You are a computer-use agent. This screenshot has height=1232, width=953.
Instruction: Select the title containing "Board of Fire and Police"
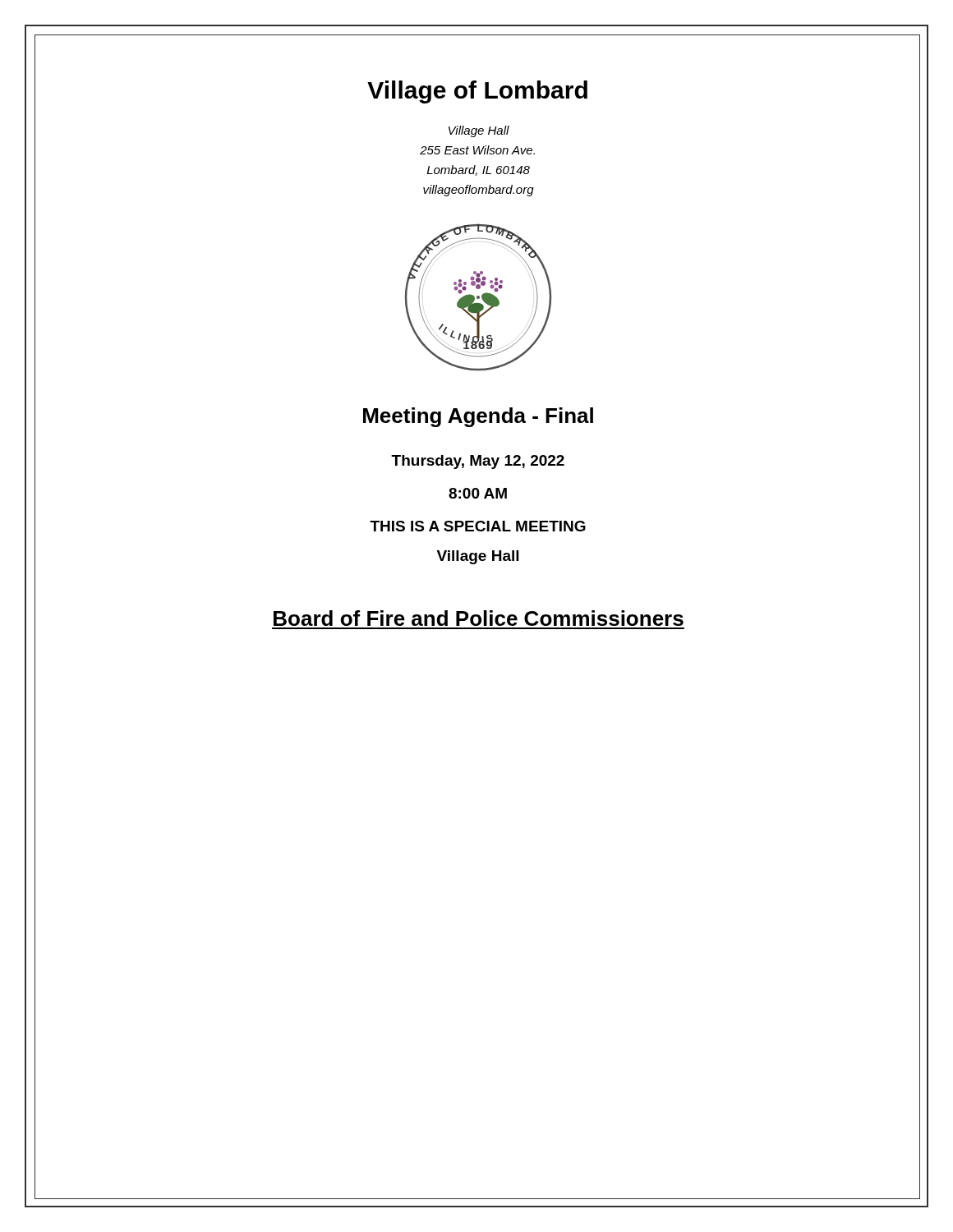(x=478, y=618)
